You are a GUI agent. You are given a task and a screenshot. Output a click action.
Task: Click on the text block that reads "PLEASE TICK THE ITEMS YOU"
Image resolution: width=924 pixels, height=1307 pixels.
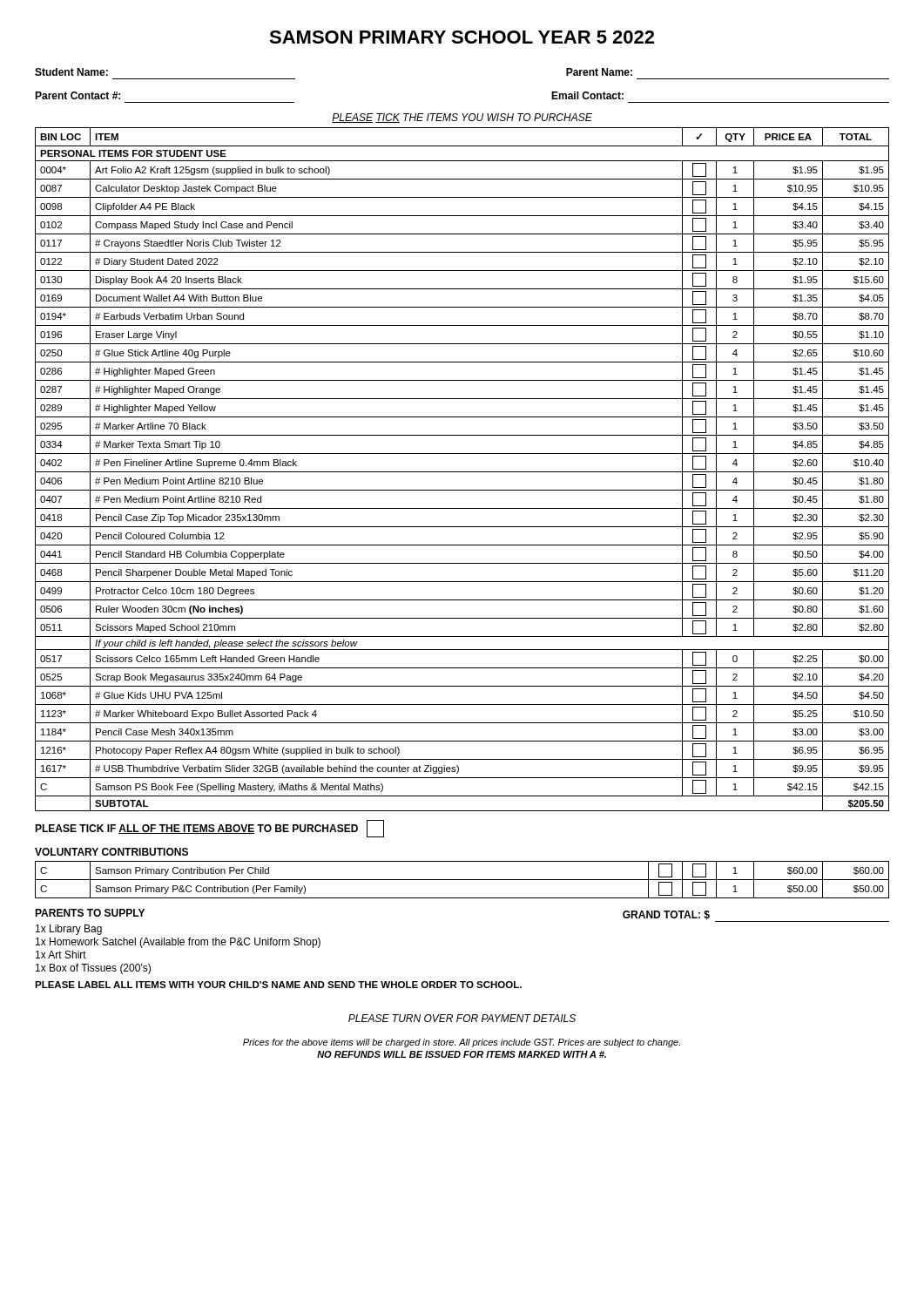pyautogui.click(x=462, y=118)
